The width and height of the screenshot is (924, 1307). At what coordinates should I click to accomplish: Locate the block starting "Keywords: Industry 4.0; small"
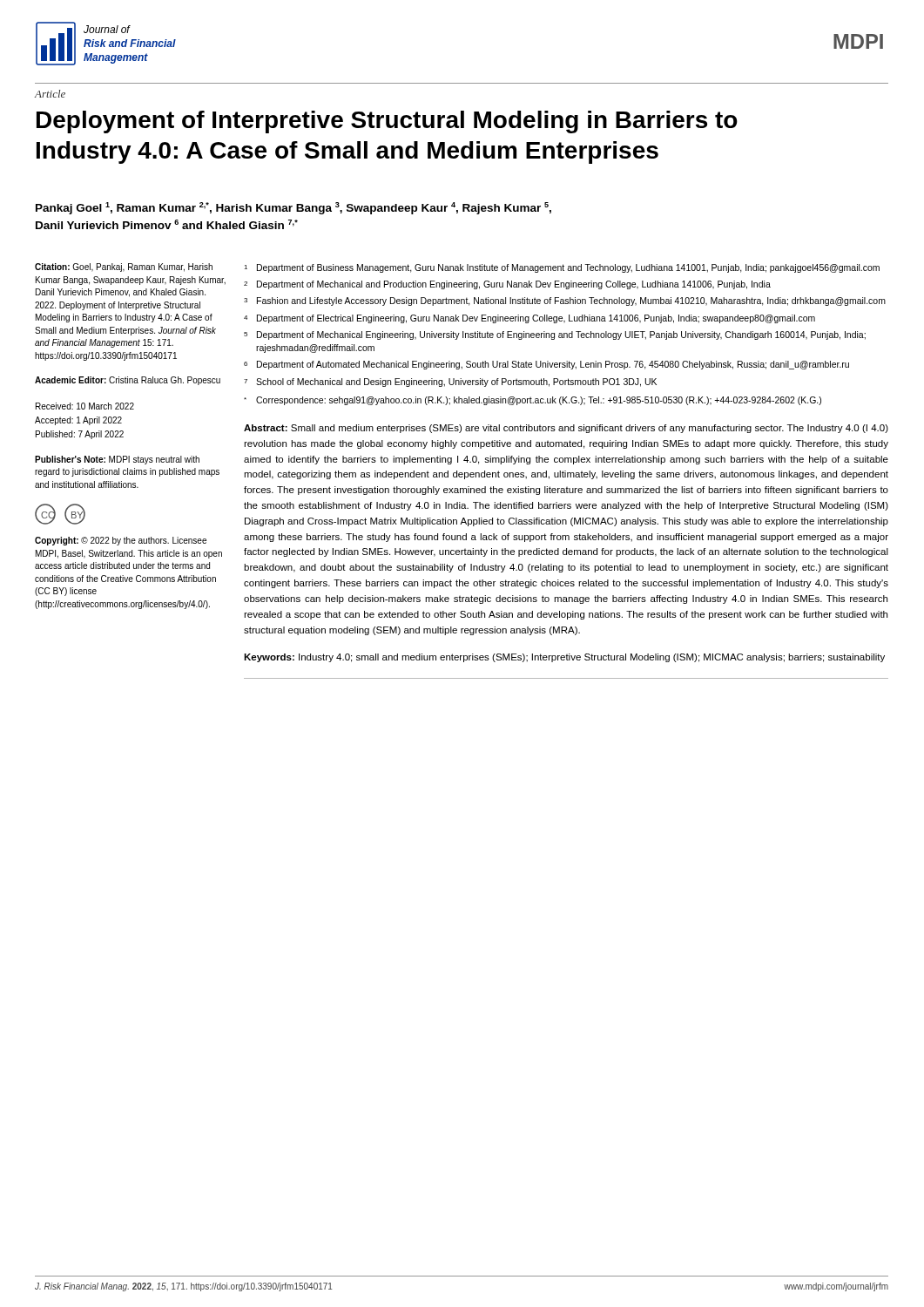(x=564, y=657)
